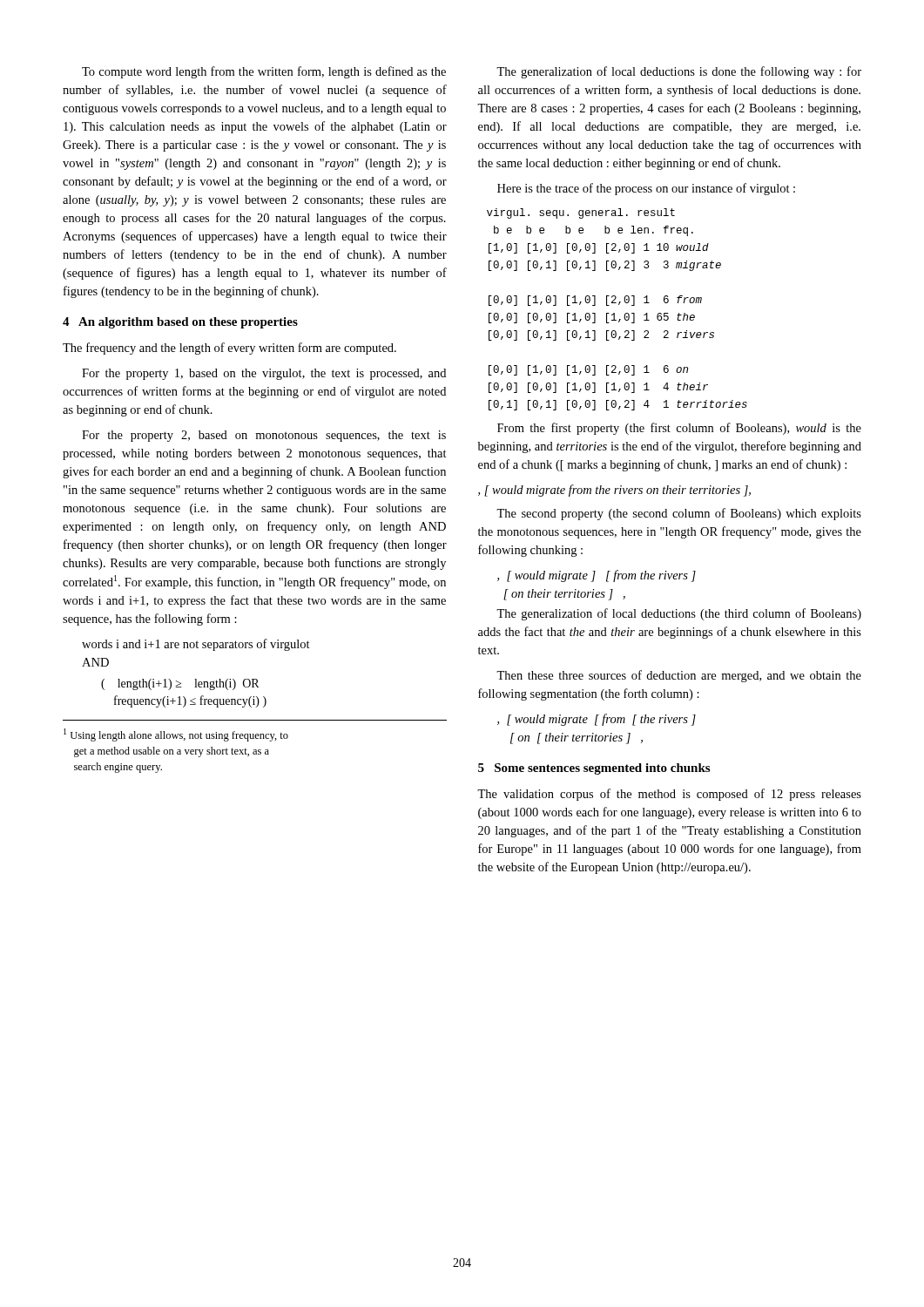Locate the text block starting "The generalization of local deductions is done"
Image resolution: width=924 pixels, height=1307 pixels.
[x=669, y=130]
